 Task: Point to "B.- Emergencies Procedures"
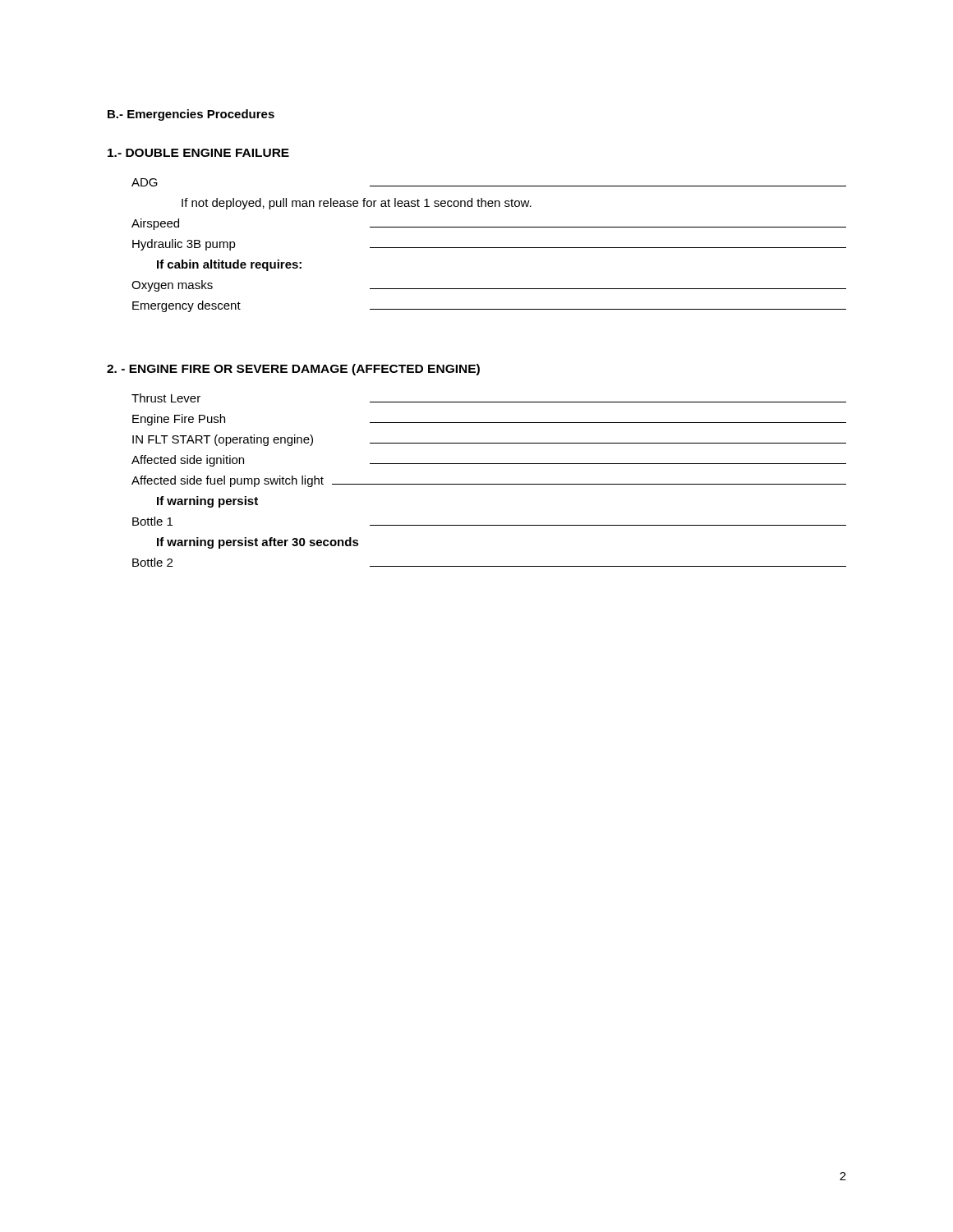[191, 114]
